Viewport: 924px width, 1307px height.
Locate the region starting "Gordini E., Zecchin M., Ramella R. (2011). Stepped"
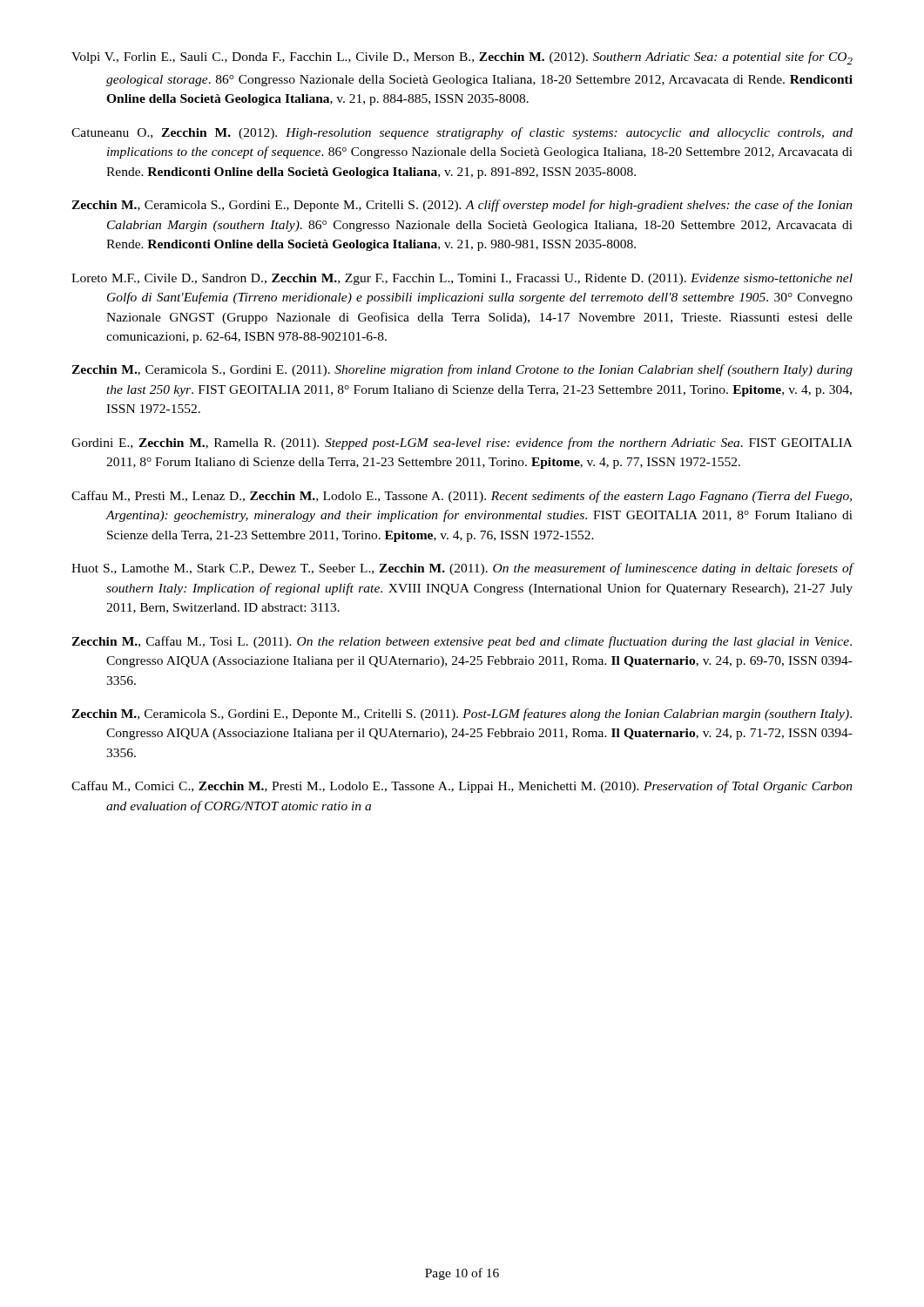[462, 452]
